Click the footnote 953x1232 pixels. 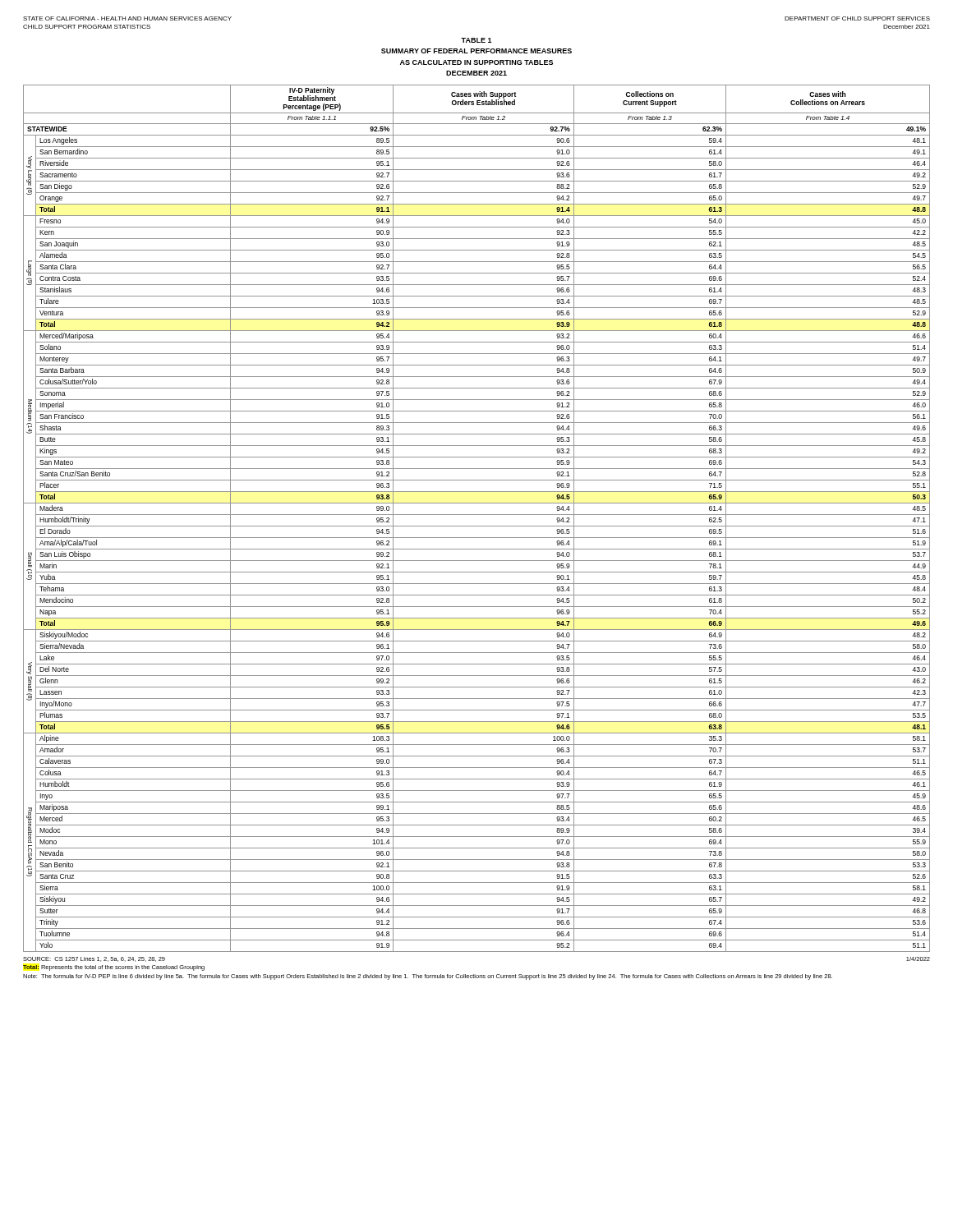click(476, 967)
